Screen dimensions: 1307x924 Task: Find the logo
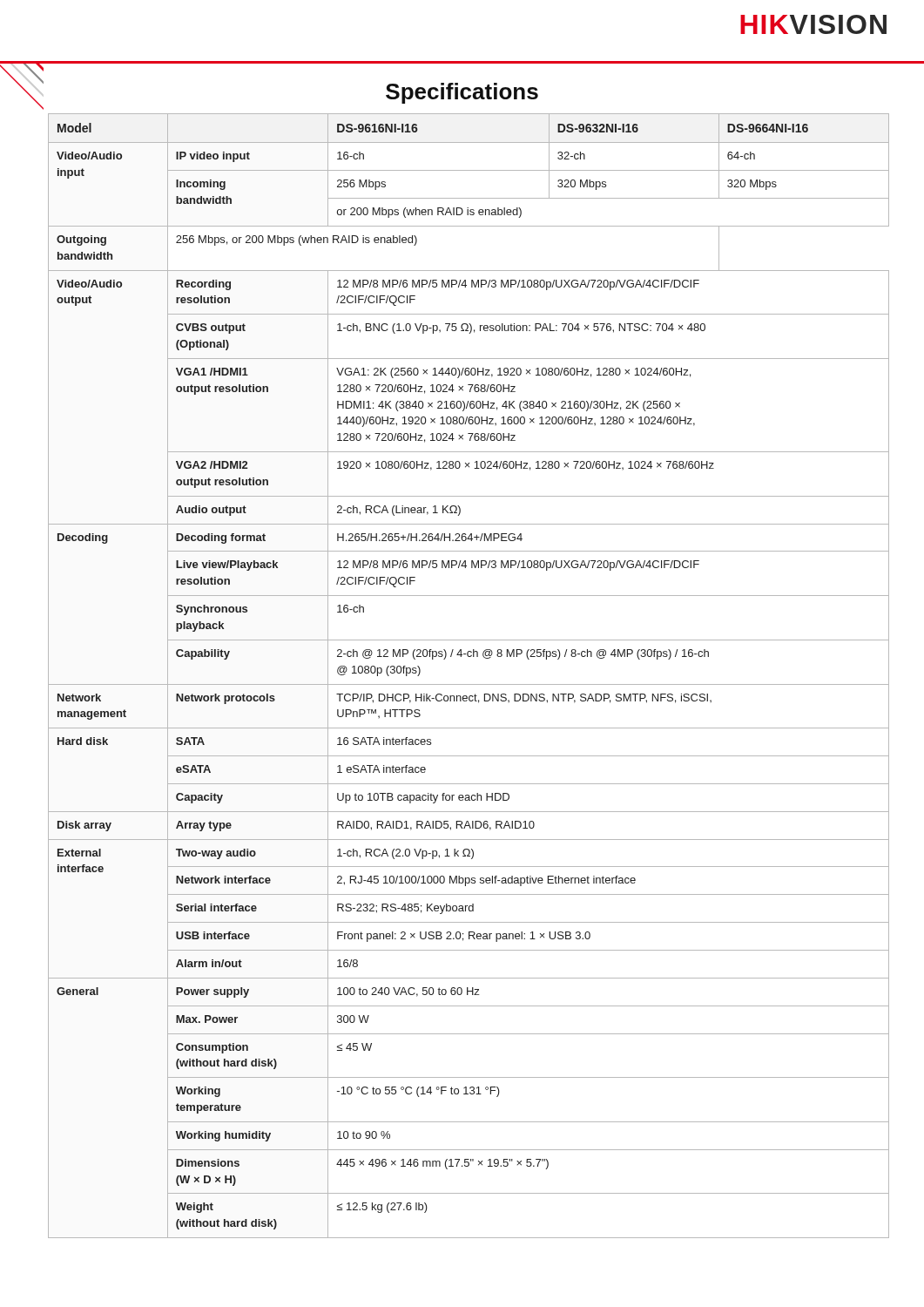814,25
